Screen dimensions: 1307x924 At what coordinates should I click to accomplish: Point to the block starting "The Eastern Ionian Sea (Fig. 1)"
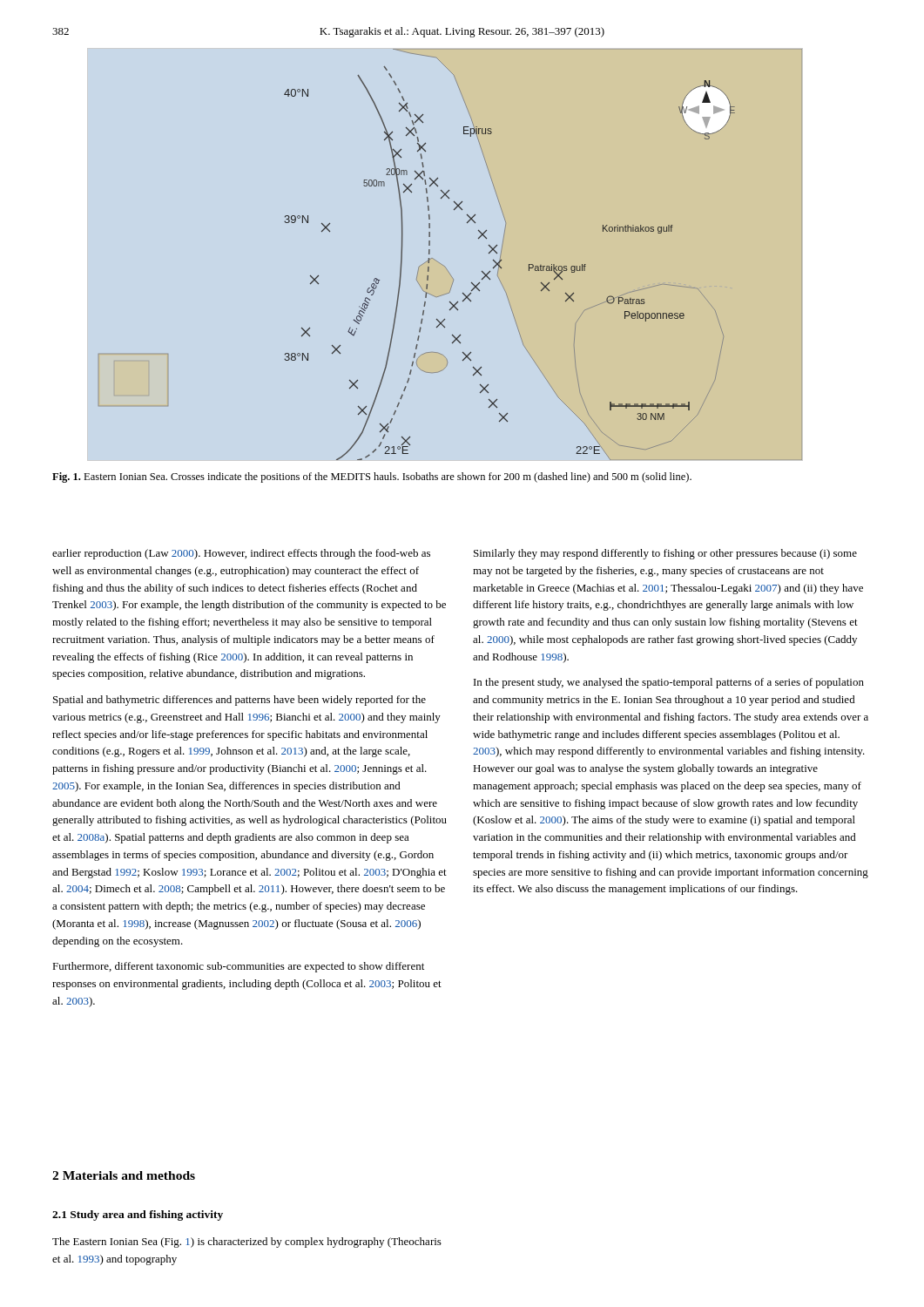pyautogui.click(x=250, y=1250)
